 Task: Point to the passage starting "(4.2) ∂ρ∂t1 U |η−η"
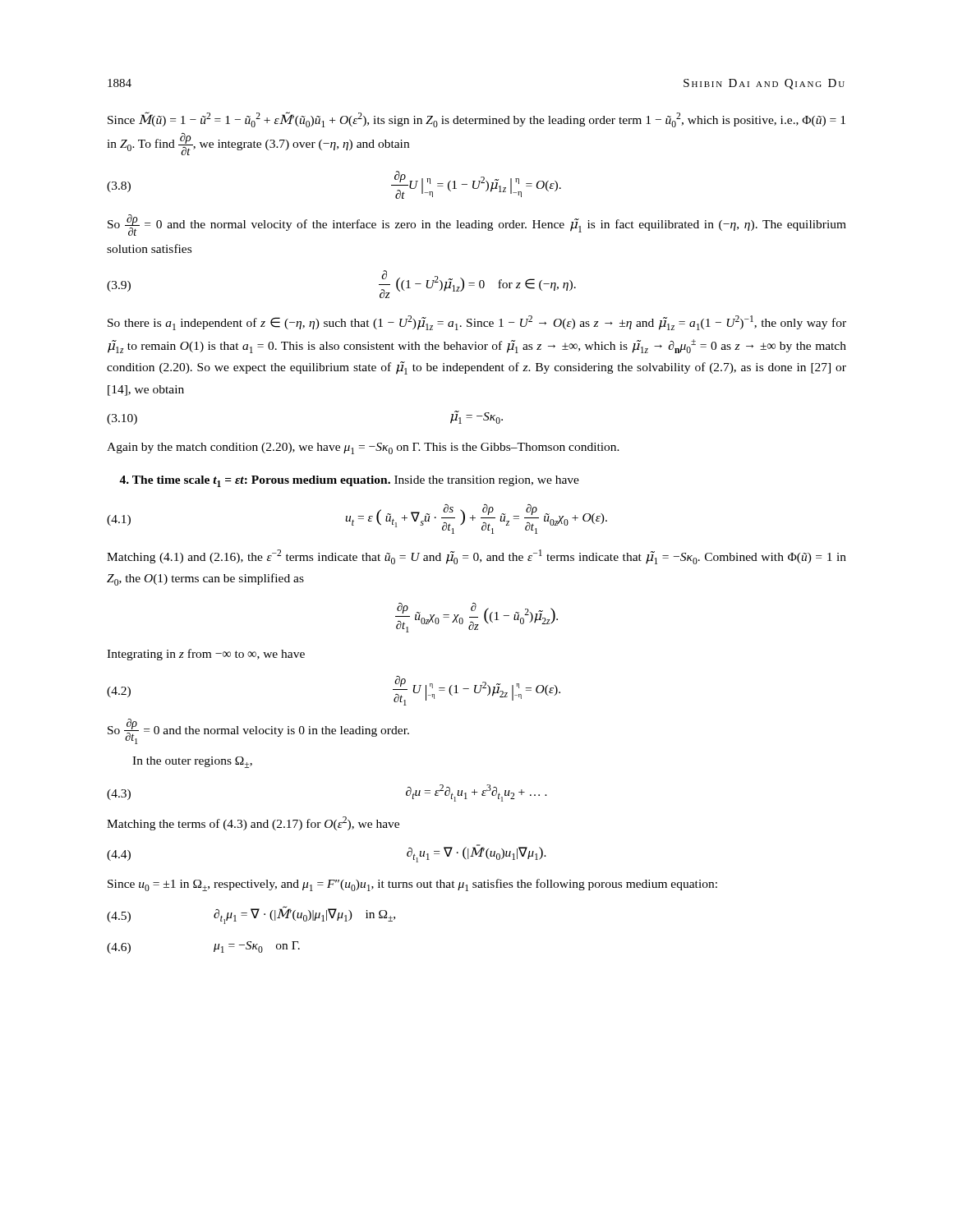point(476,690)
